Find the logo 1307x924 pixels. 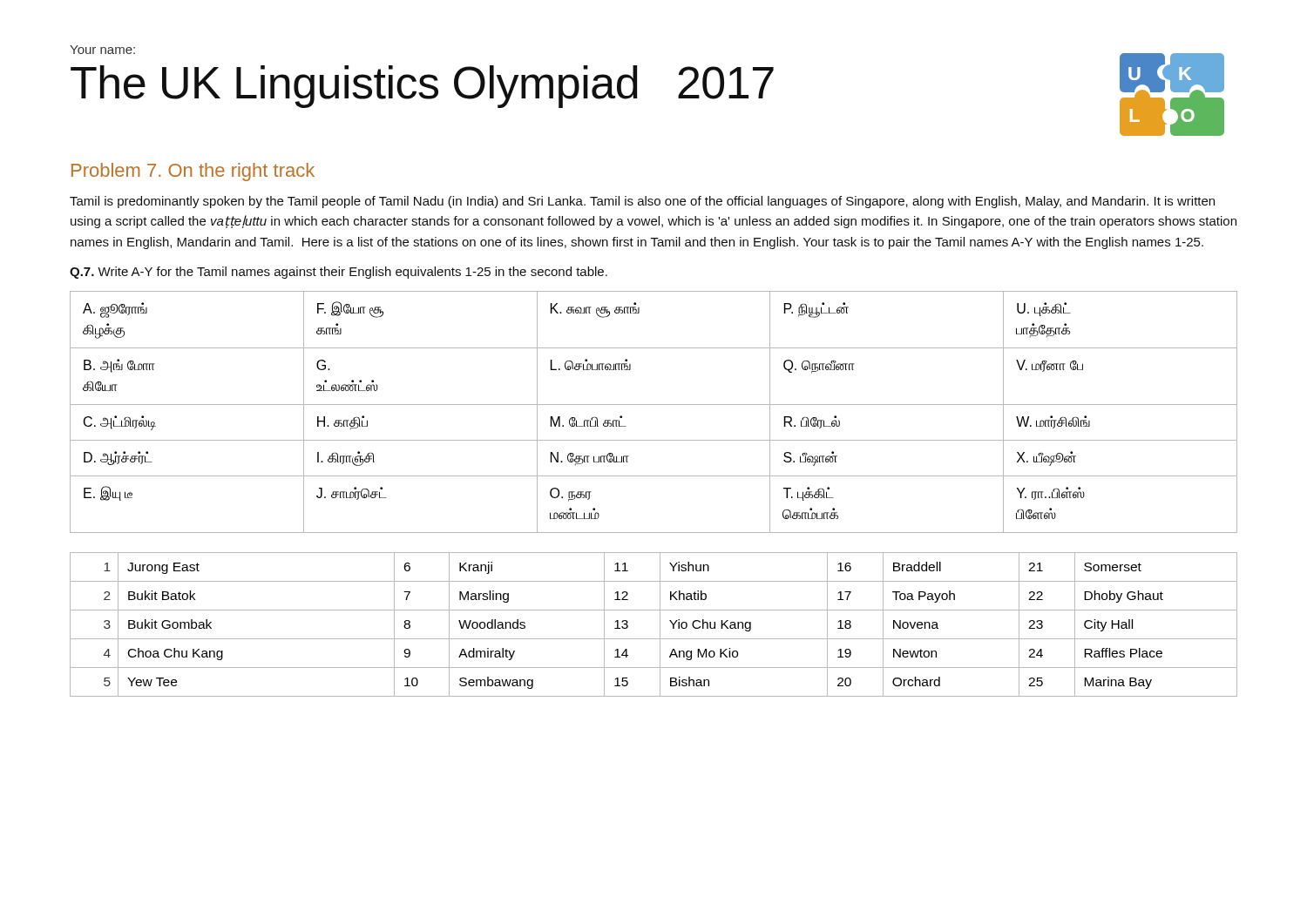point(1172,96)
